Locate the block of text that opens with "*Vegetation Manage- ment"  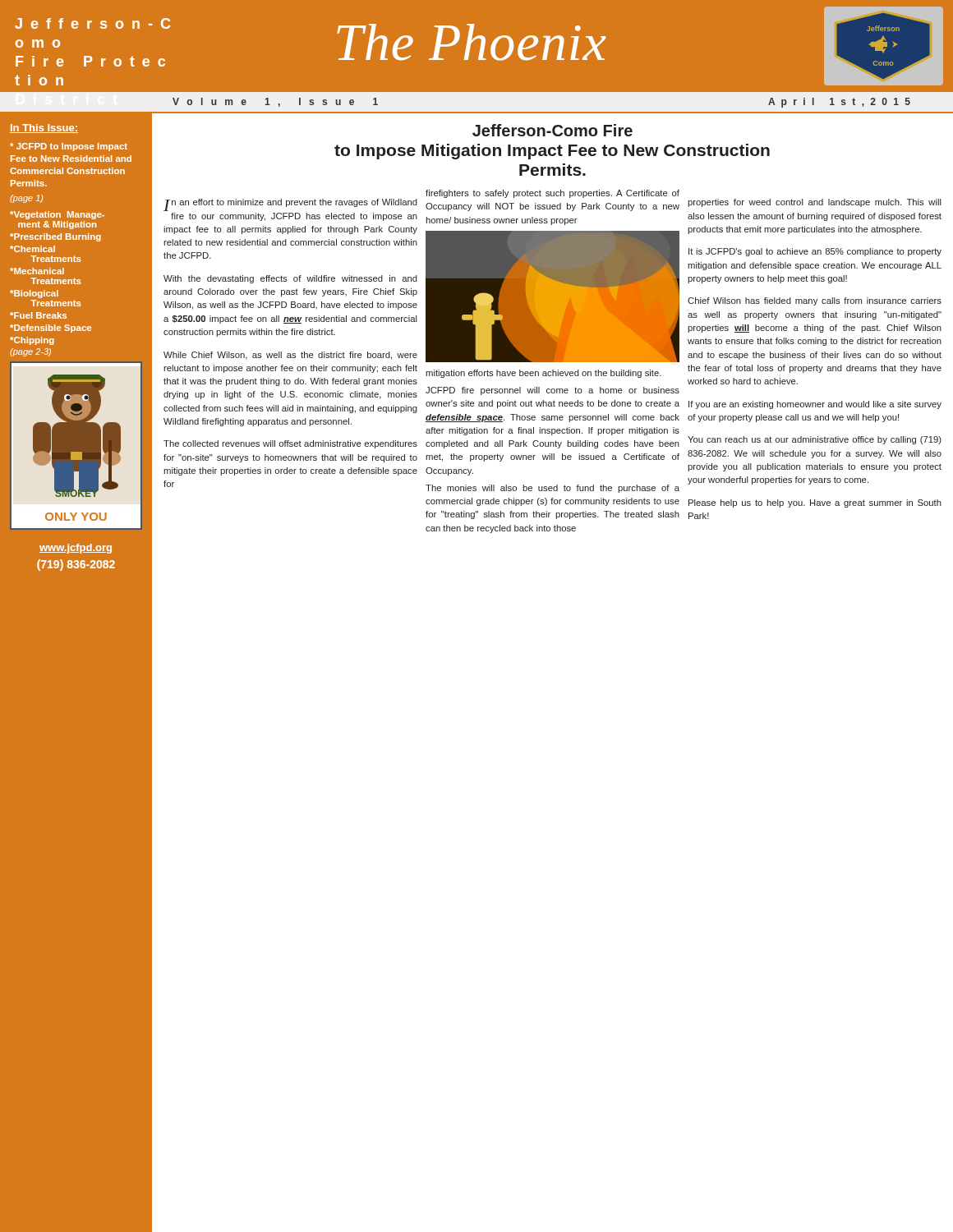[x=57, y=219]
